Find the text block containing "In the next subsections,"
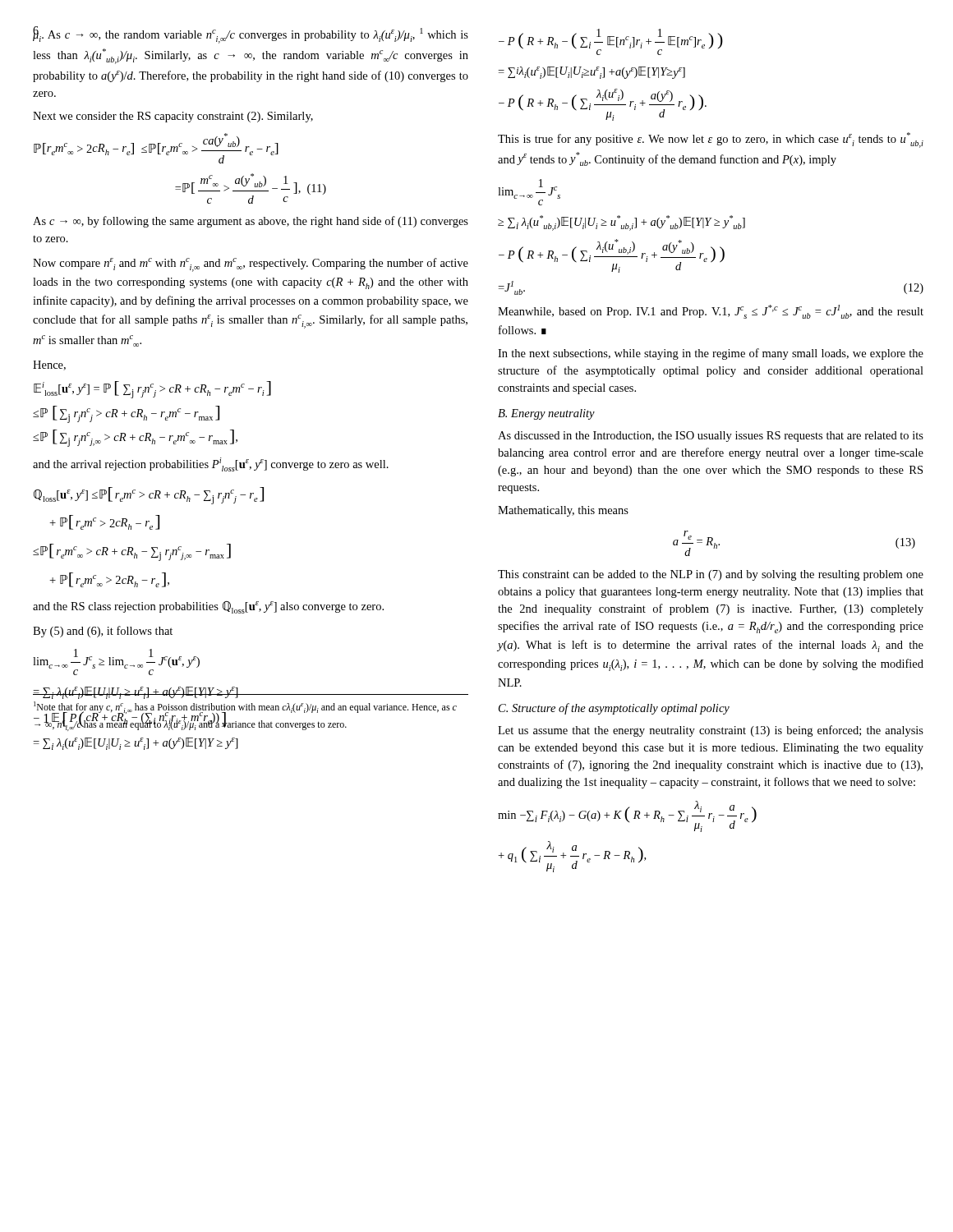953x1232 pixels. 711,370
